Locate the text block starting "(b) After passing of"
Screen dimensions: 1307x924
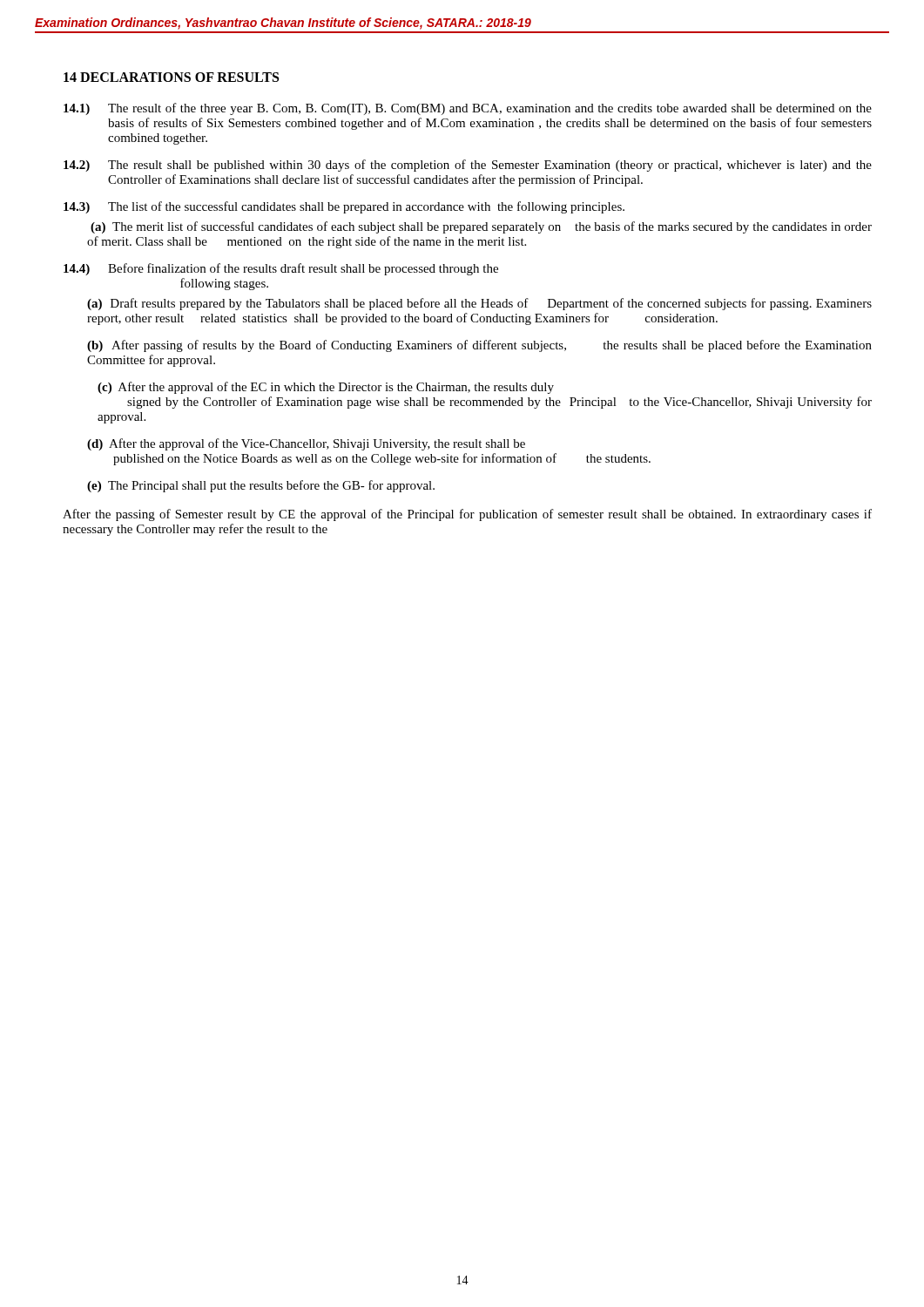coord(479,352)
